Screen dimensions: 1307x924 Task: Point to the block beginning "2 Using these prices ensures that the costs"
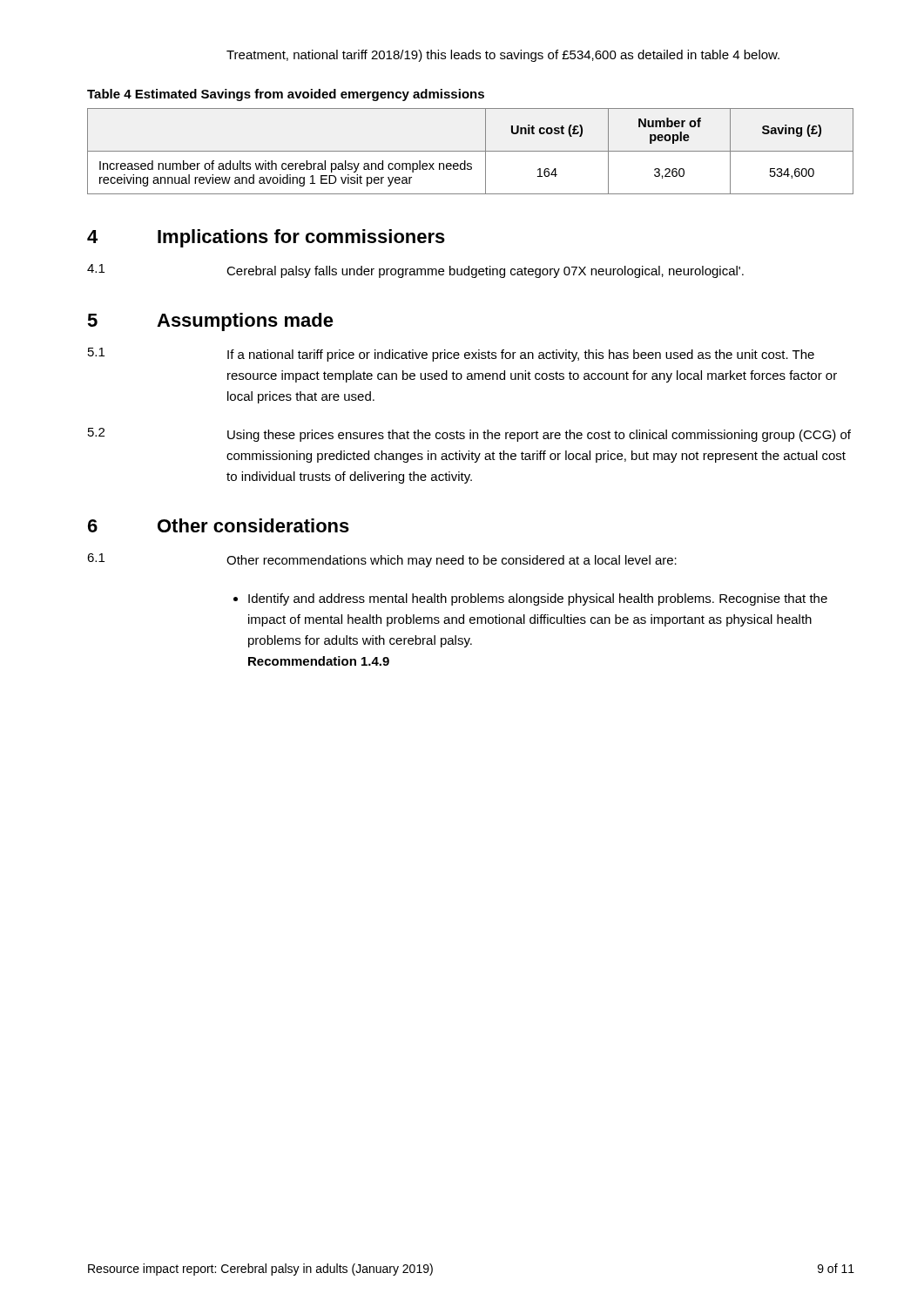coord(470,455)
